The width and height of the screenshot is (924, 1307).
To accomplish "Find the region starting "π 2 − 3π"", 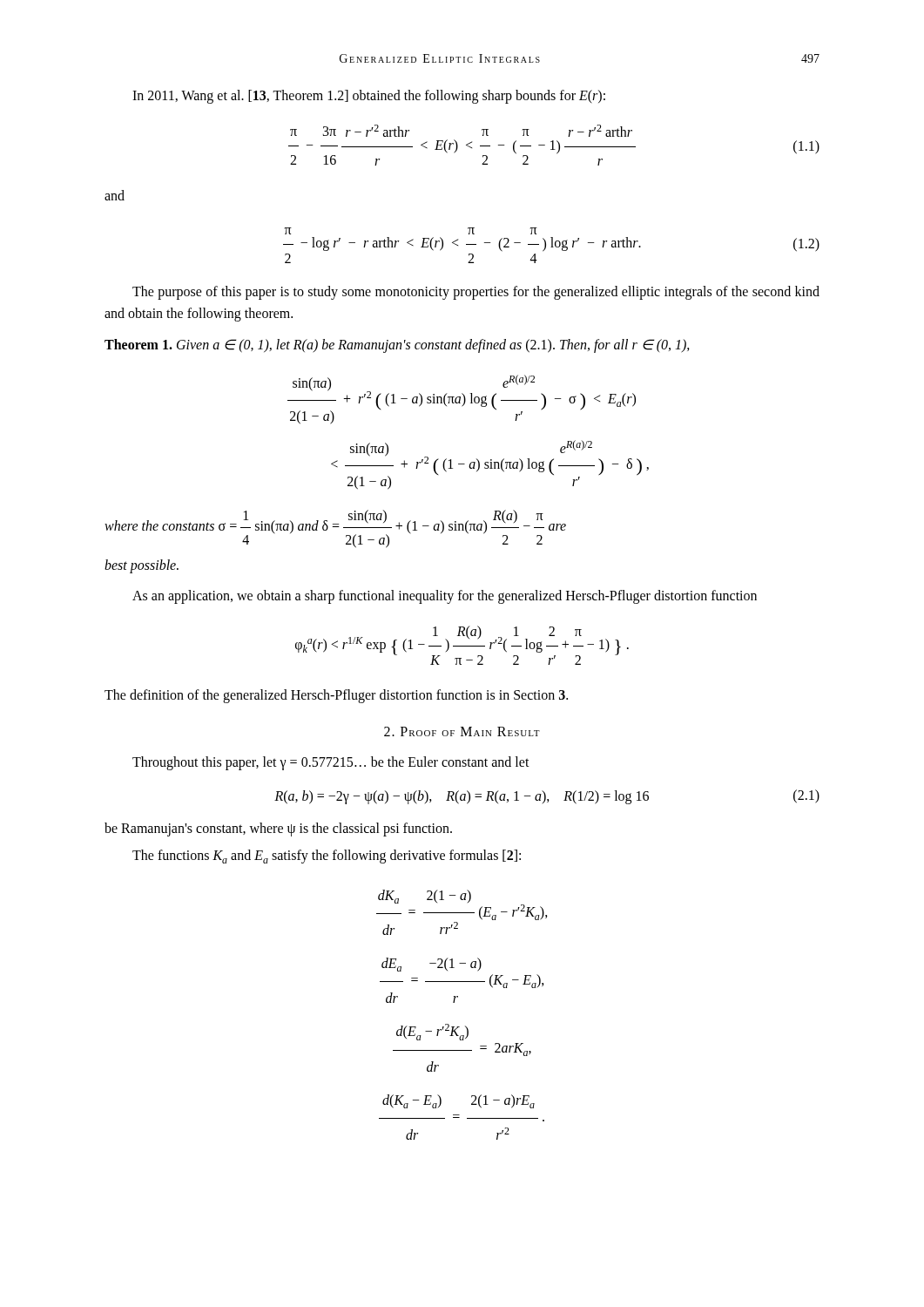I will (554, 146).
